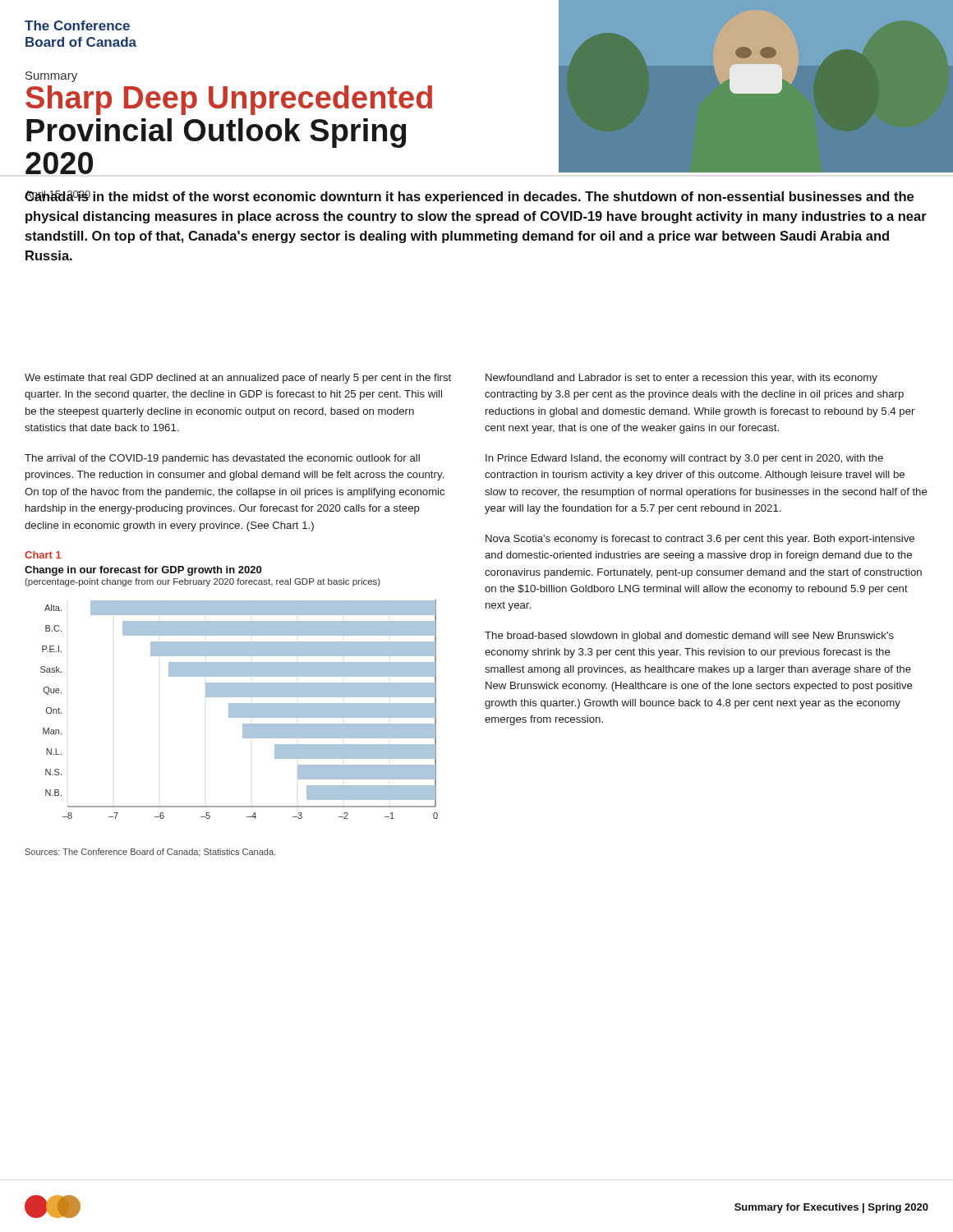The image size is (953, 1232).
Task: Locate the caption that opens with "Change in our forecast for GDP"
Action: 238,575
